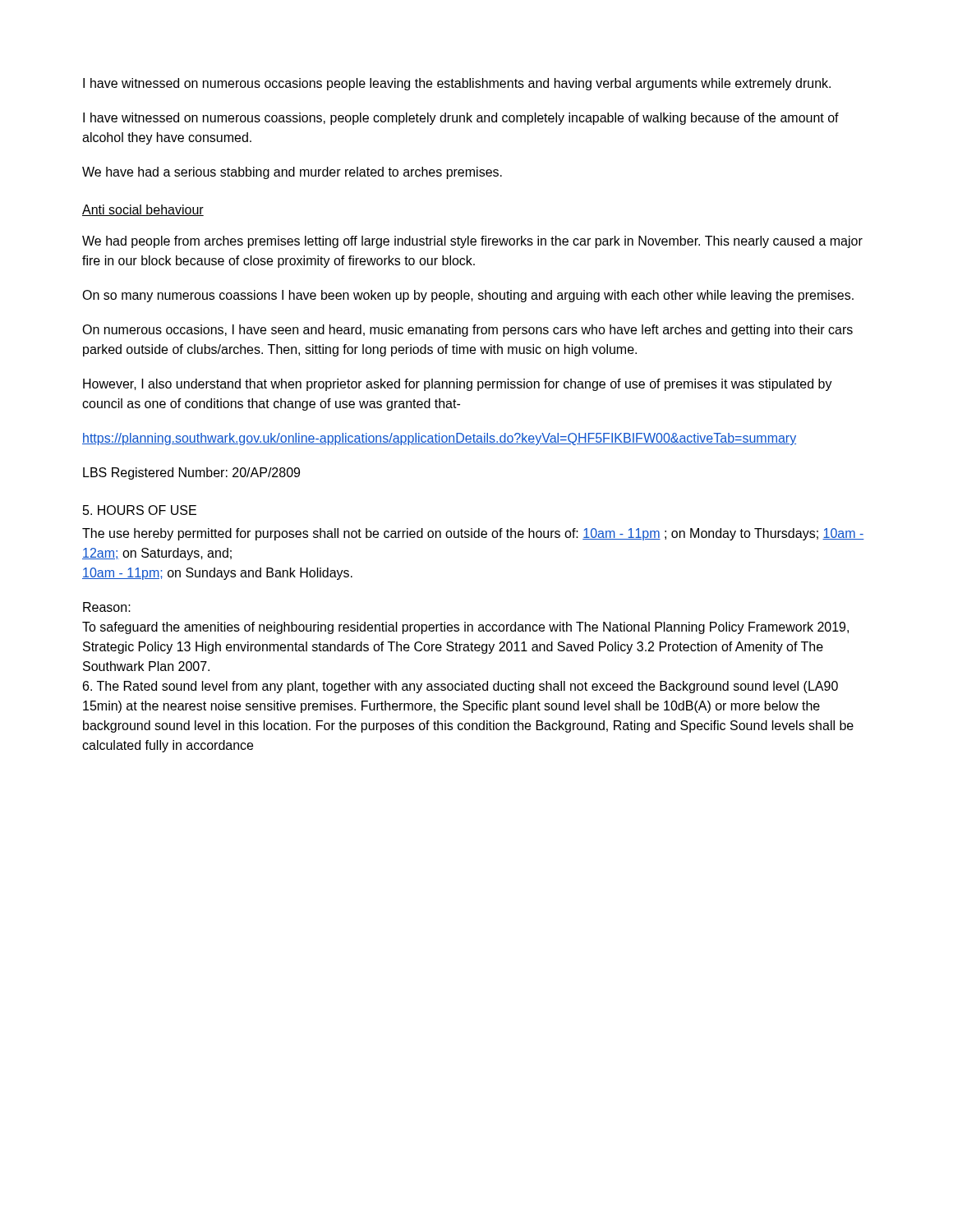953x1232 pixels.
Task: Where is the passage that starts "I have witnessed on numerous occasions people"?
Action: tap(457, 83)
